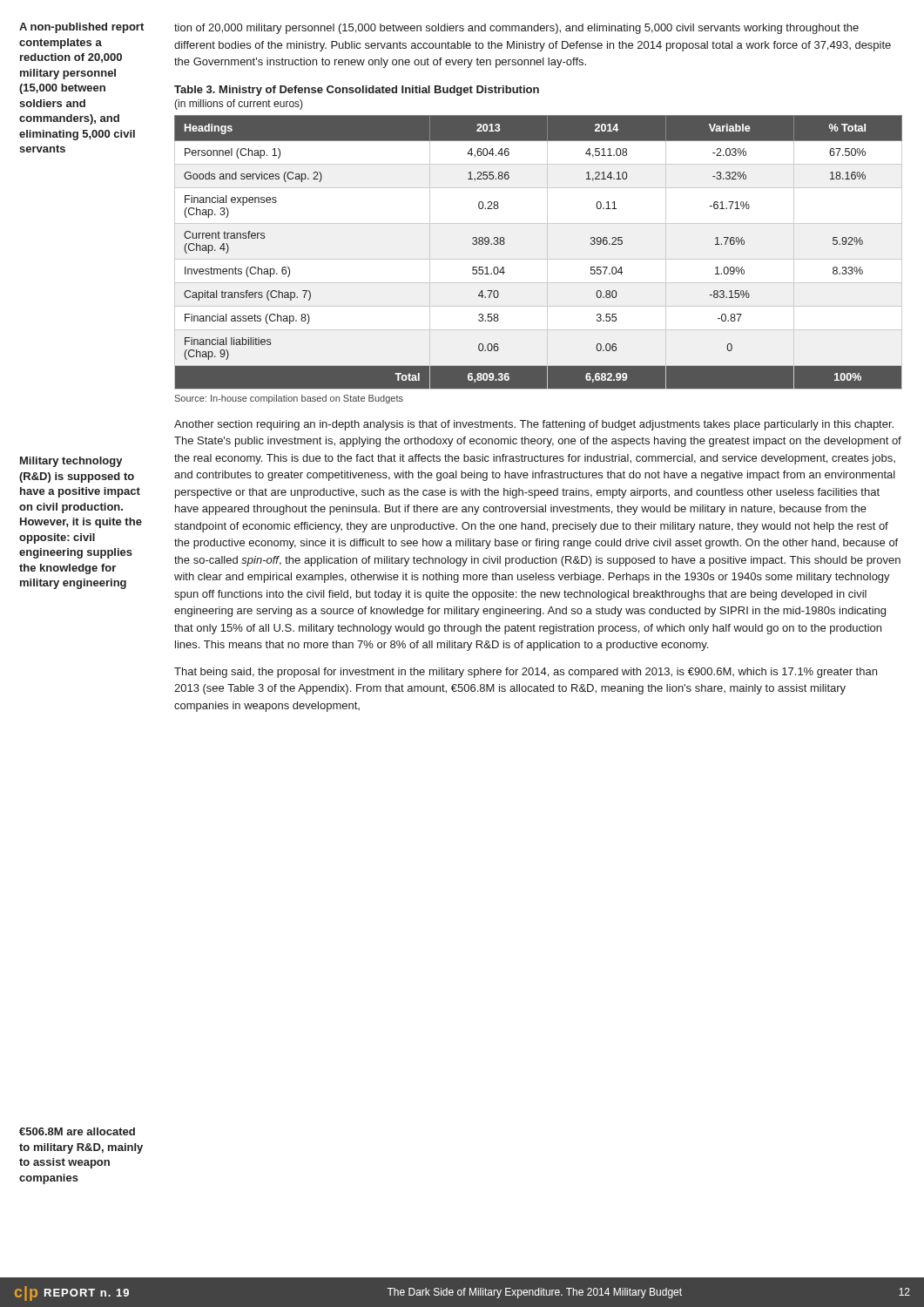Click on the caption that says "Table 3. Ministry of Defense Consolidated Initial Budget"
Image resolution: width=924 pixels, height=1307 pixels.
point(357,89)
